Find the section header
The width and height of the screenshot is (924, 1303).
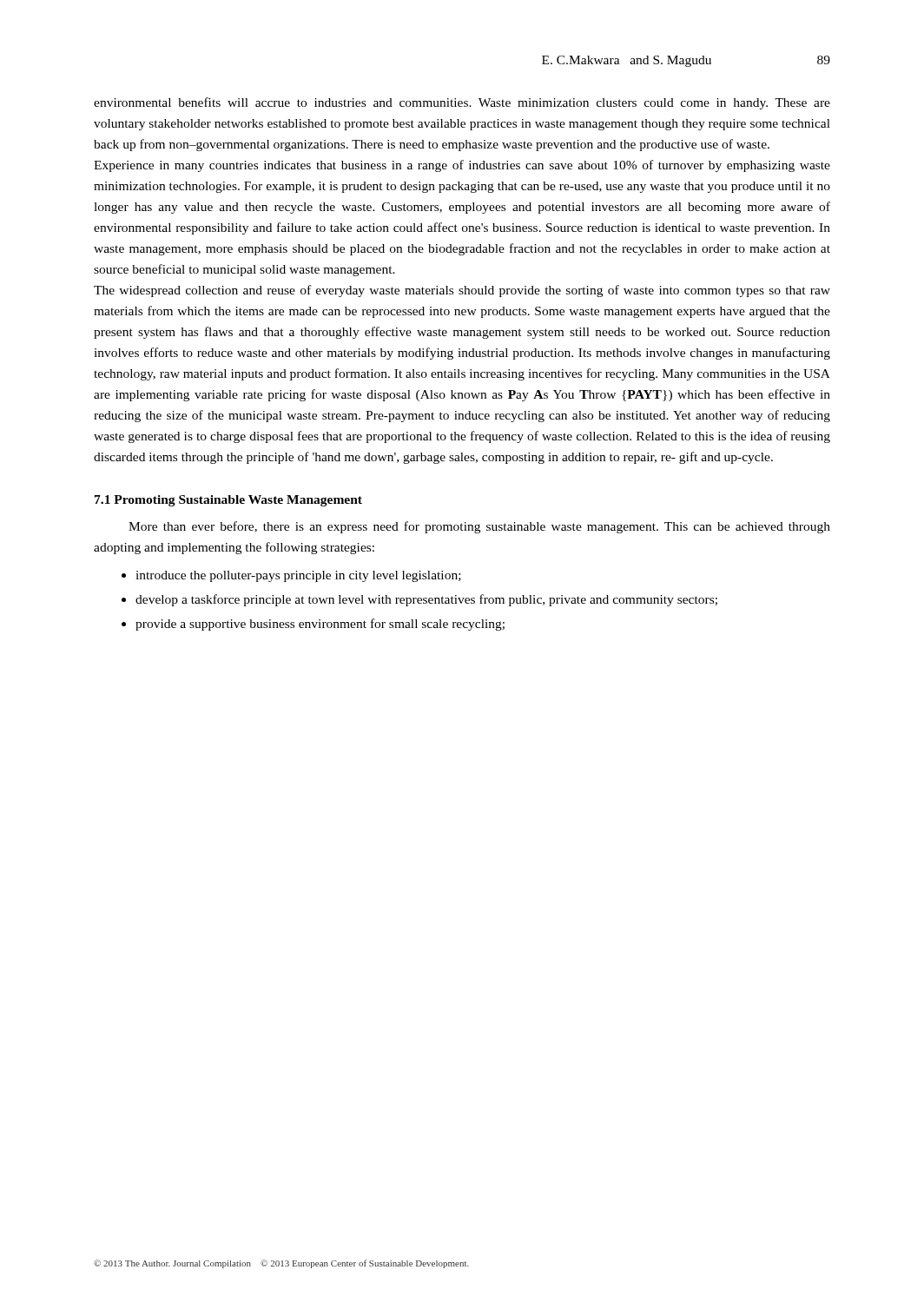pos(228,499)
